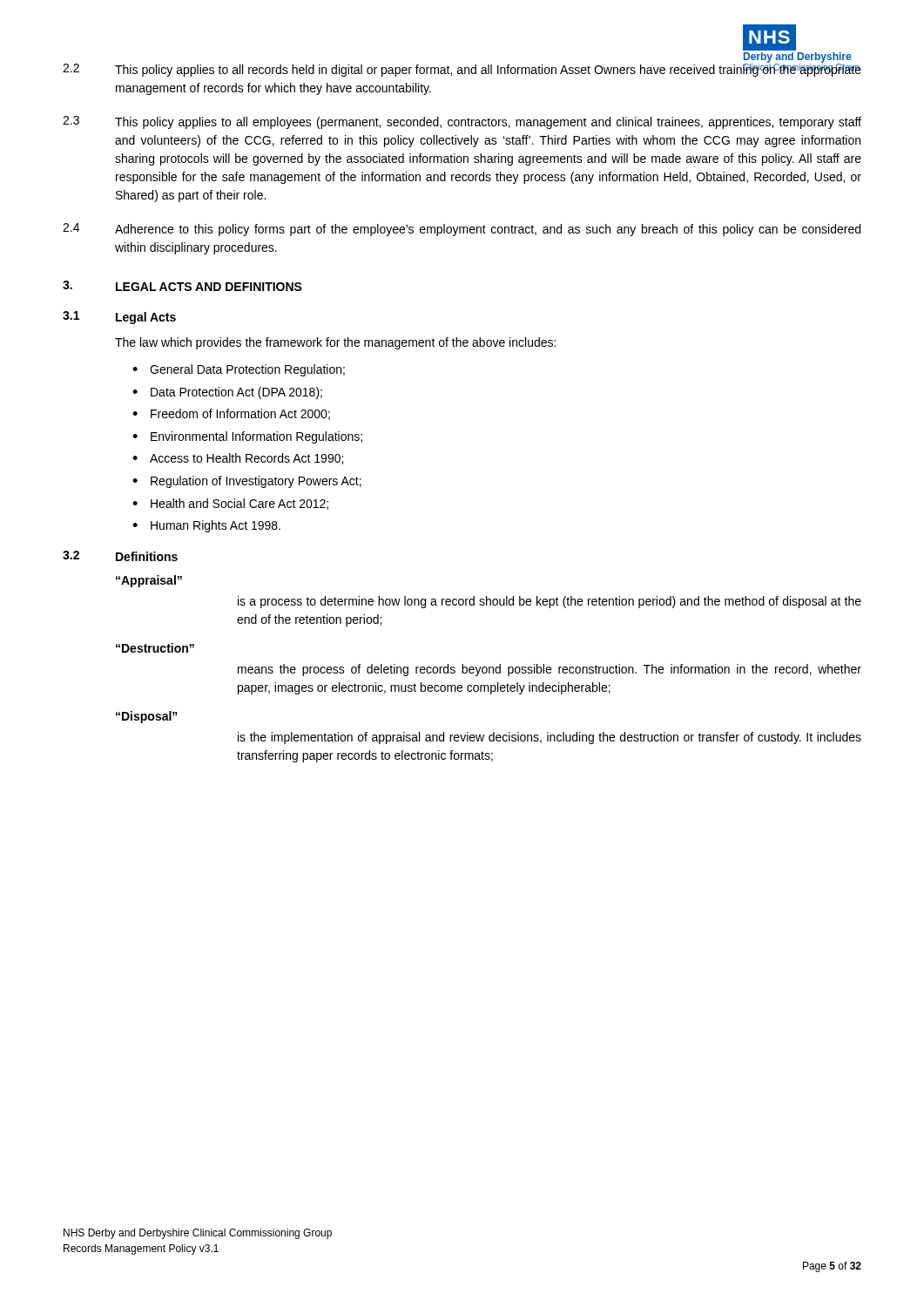Select the text block starting "3. LEGAL ACTS AND DEFINITIONS"

(x=182, y=286)
